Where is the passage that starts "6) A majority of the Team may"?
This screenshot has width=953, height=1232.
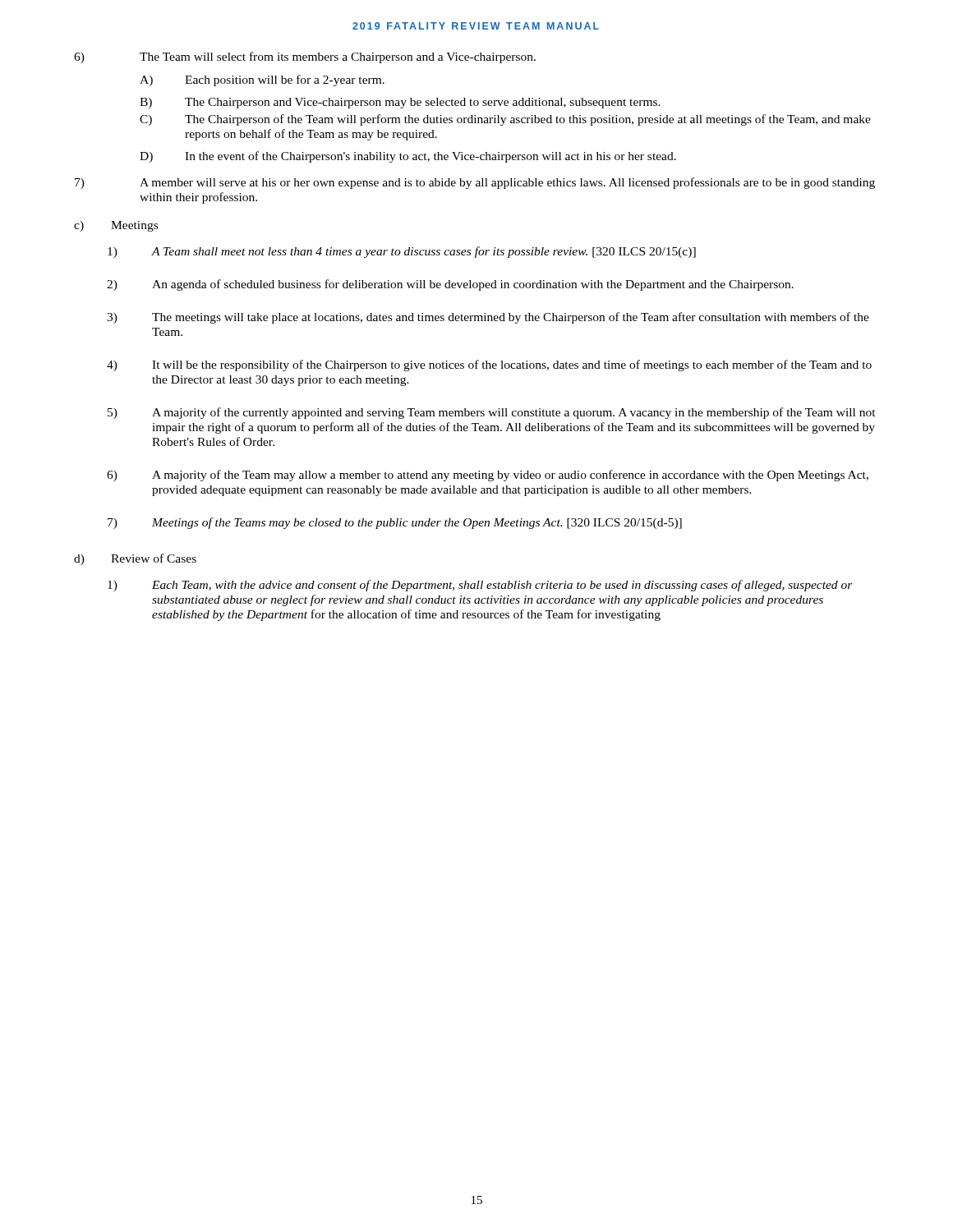(x=493, y=482)
